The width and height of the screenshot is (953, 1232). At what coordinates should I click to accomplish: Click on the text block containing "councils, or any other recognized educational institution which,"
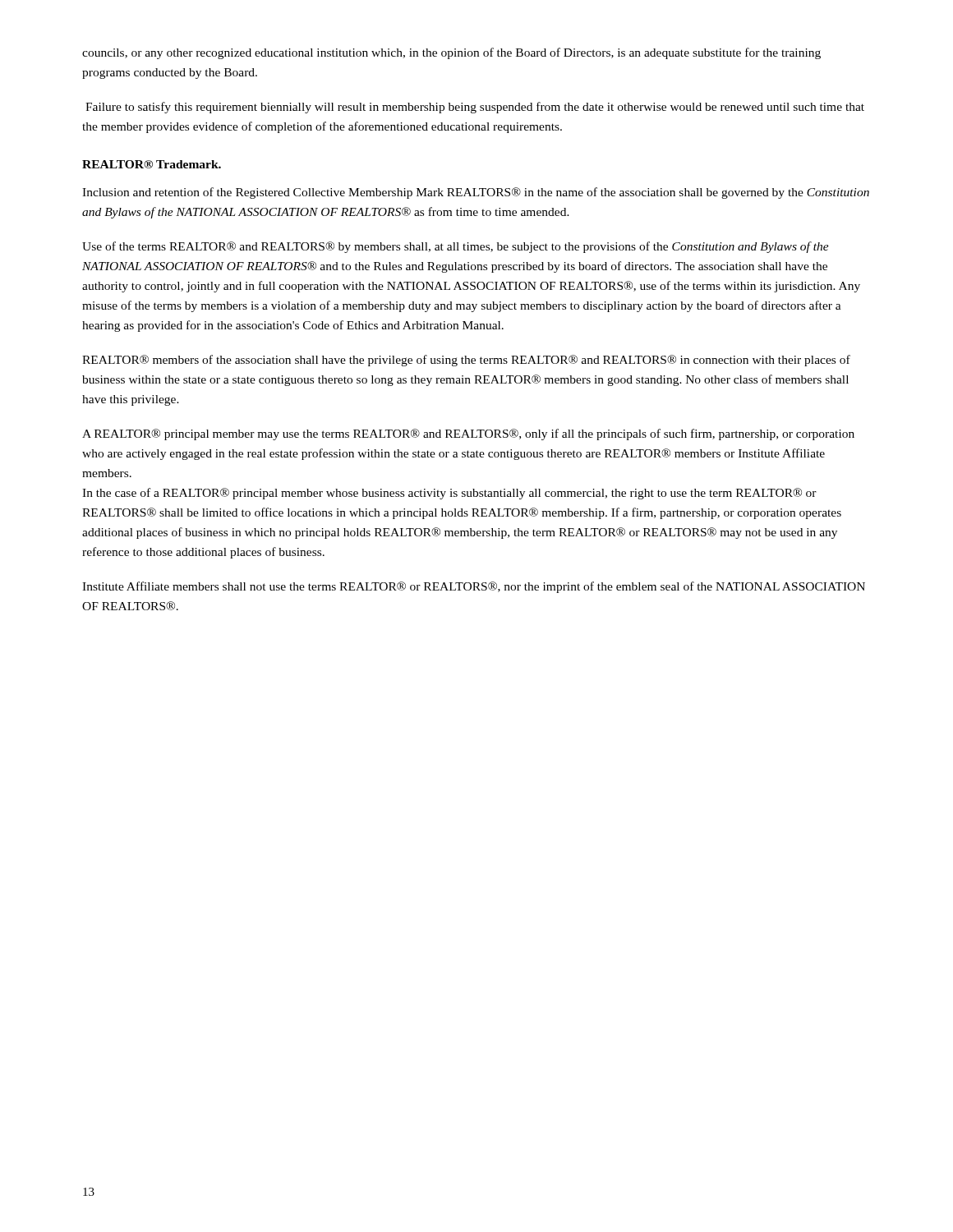pos(452,62)
